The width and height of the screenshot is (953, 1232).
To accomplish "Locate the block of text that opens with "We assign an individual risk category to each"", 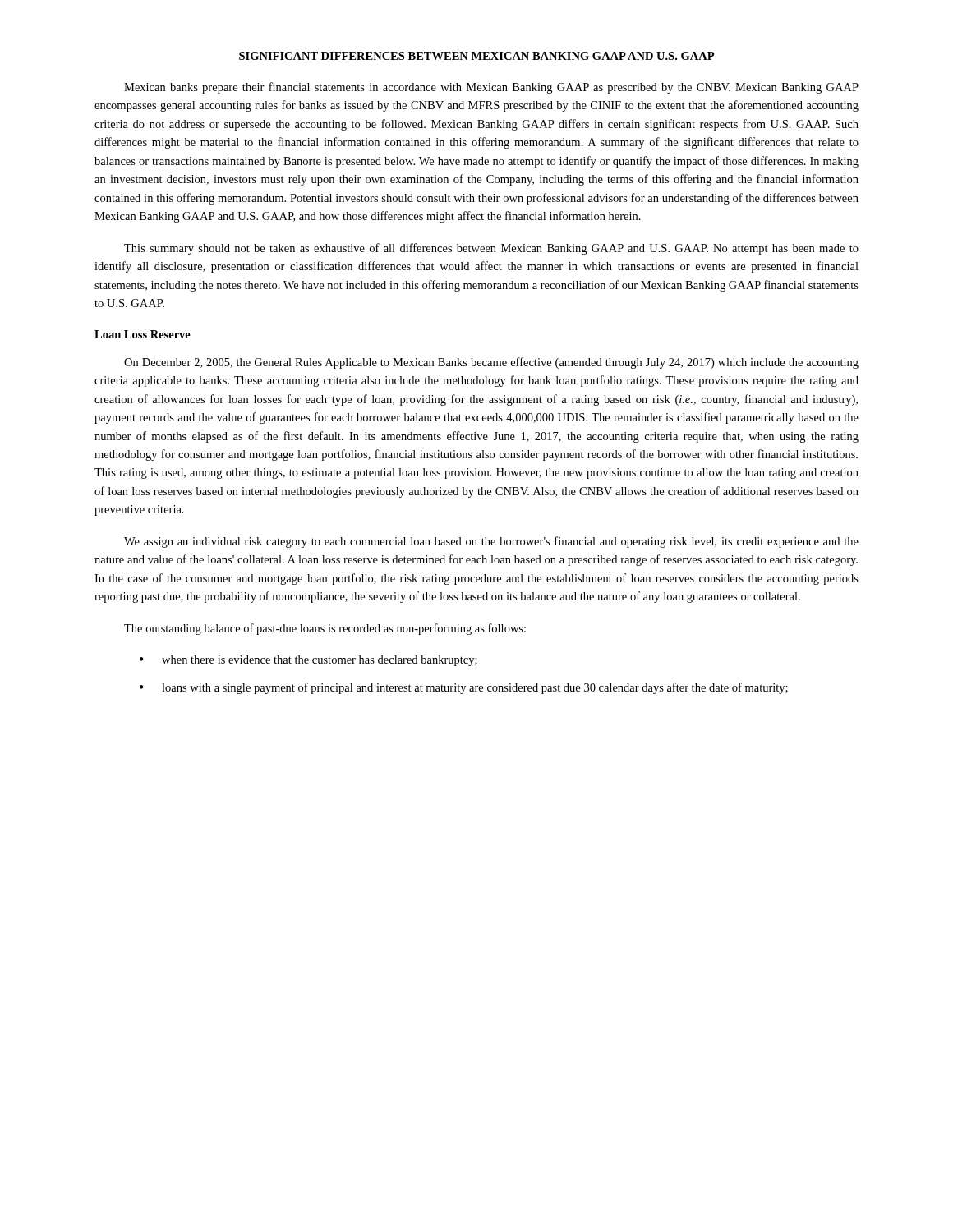I will (x=476, y=569).
